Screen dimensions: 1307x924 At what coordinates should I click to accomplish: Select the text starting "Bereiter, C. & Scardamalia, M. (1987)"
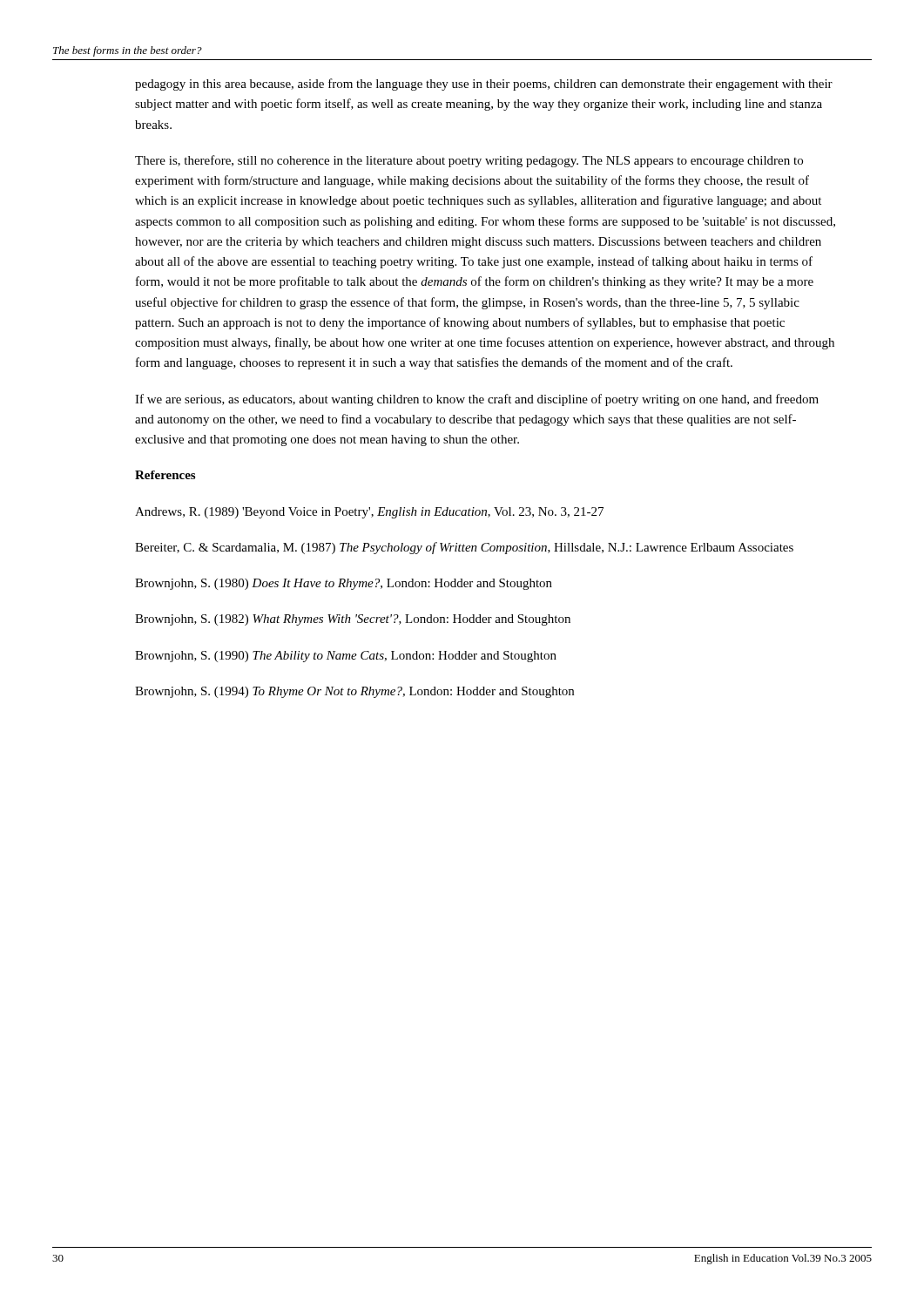486,548
